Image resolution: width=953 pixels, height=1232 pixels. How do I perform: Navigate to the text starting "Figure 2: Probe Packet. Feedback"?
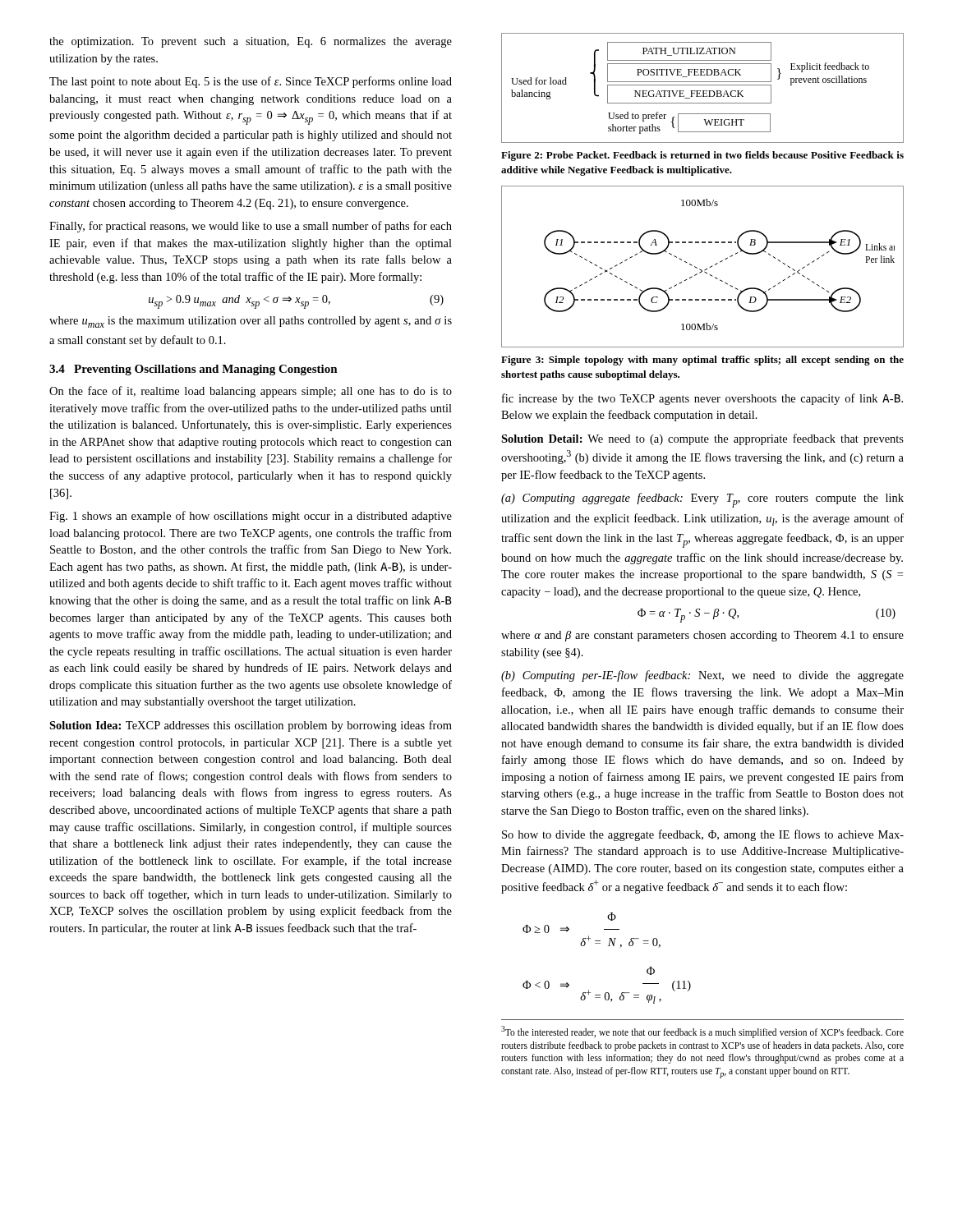click(x=702, y=162)
